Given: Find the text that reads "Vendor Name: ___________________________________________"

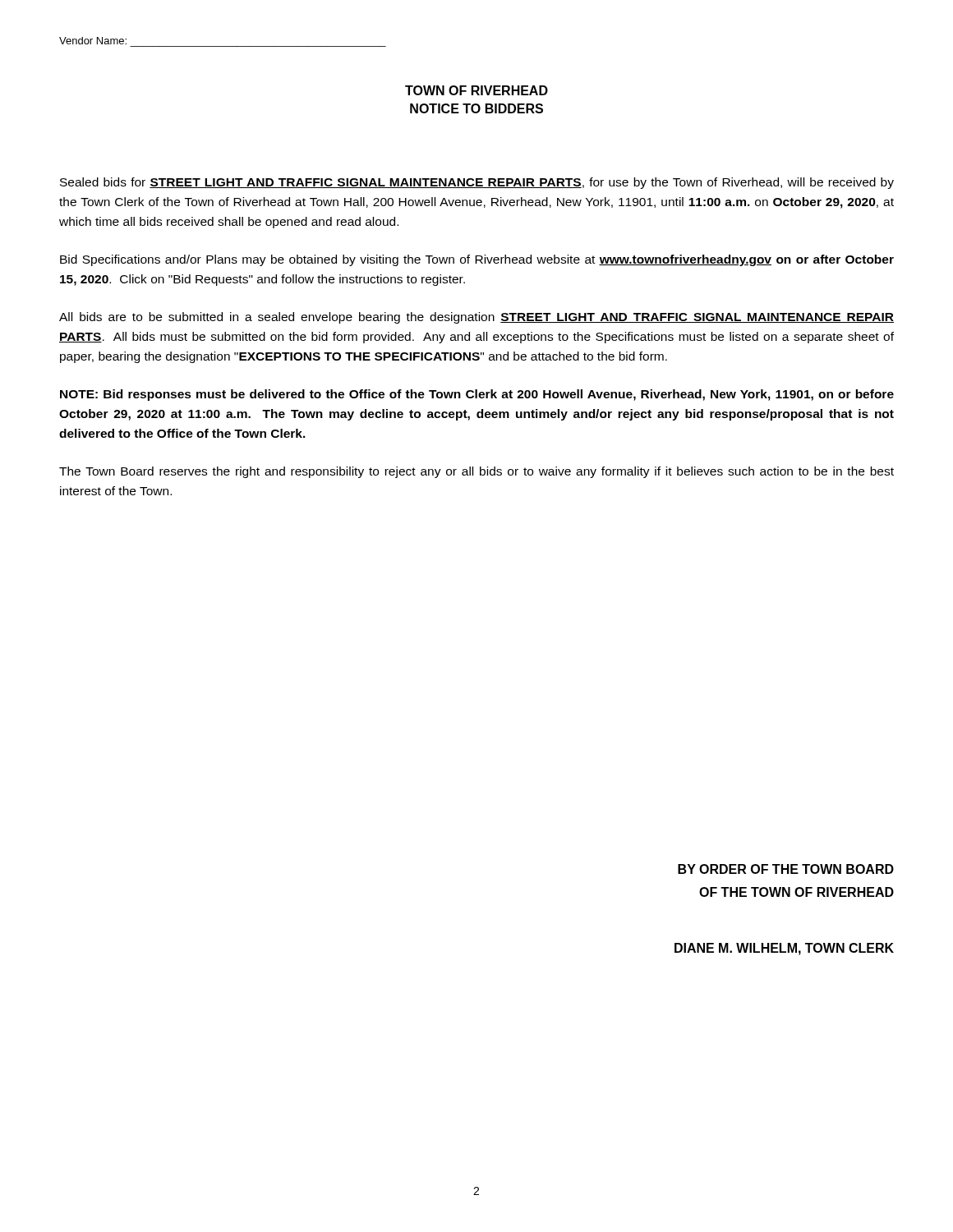Looking at the screenshot, I should coord(222,41).
